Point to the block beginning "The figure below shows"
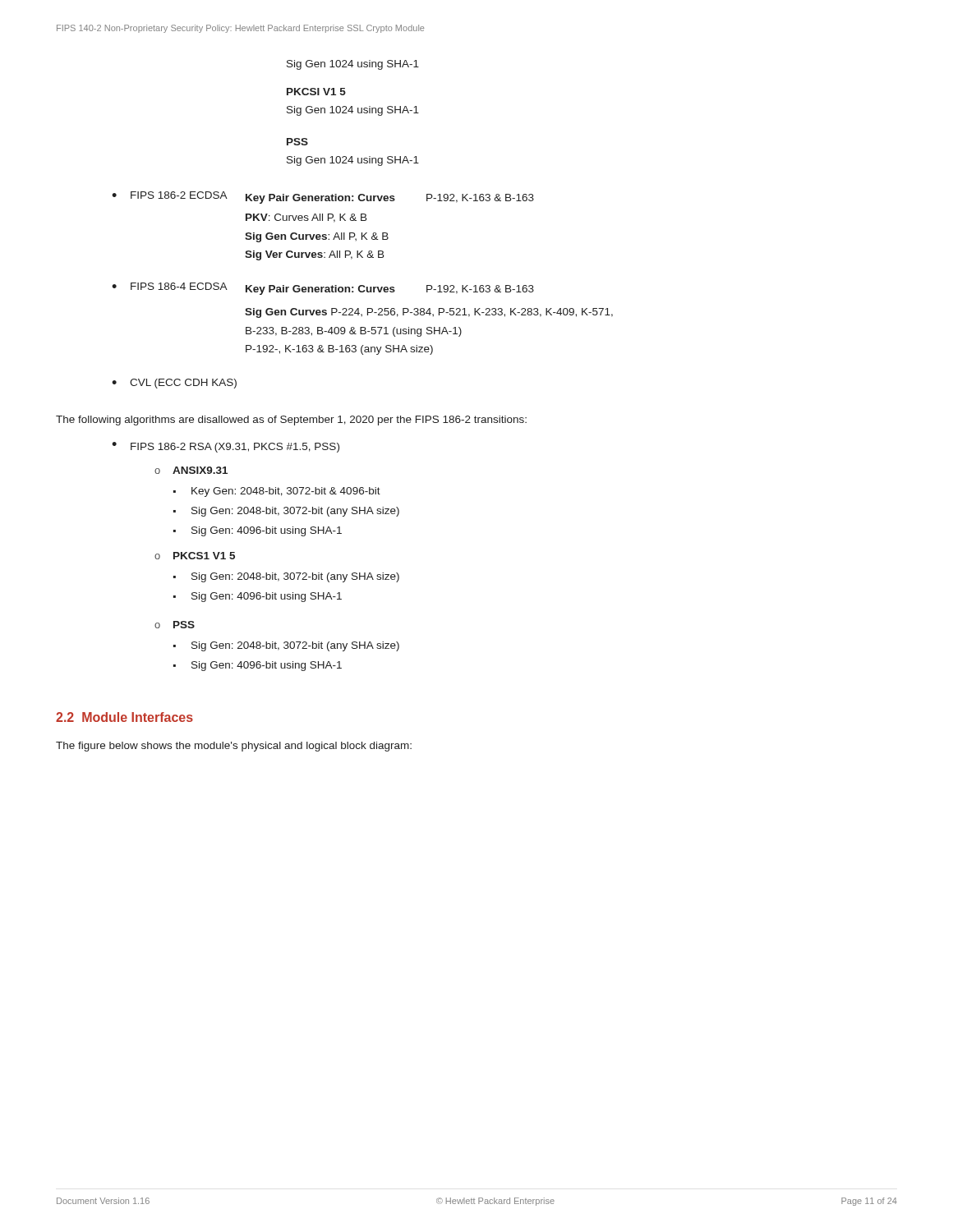 pyautogui.click(x=234, y=746)
